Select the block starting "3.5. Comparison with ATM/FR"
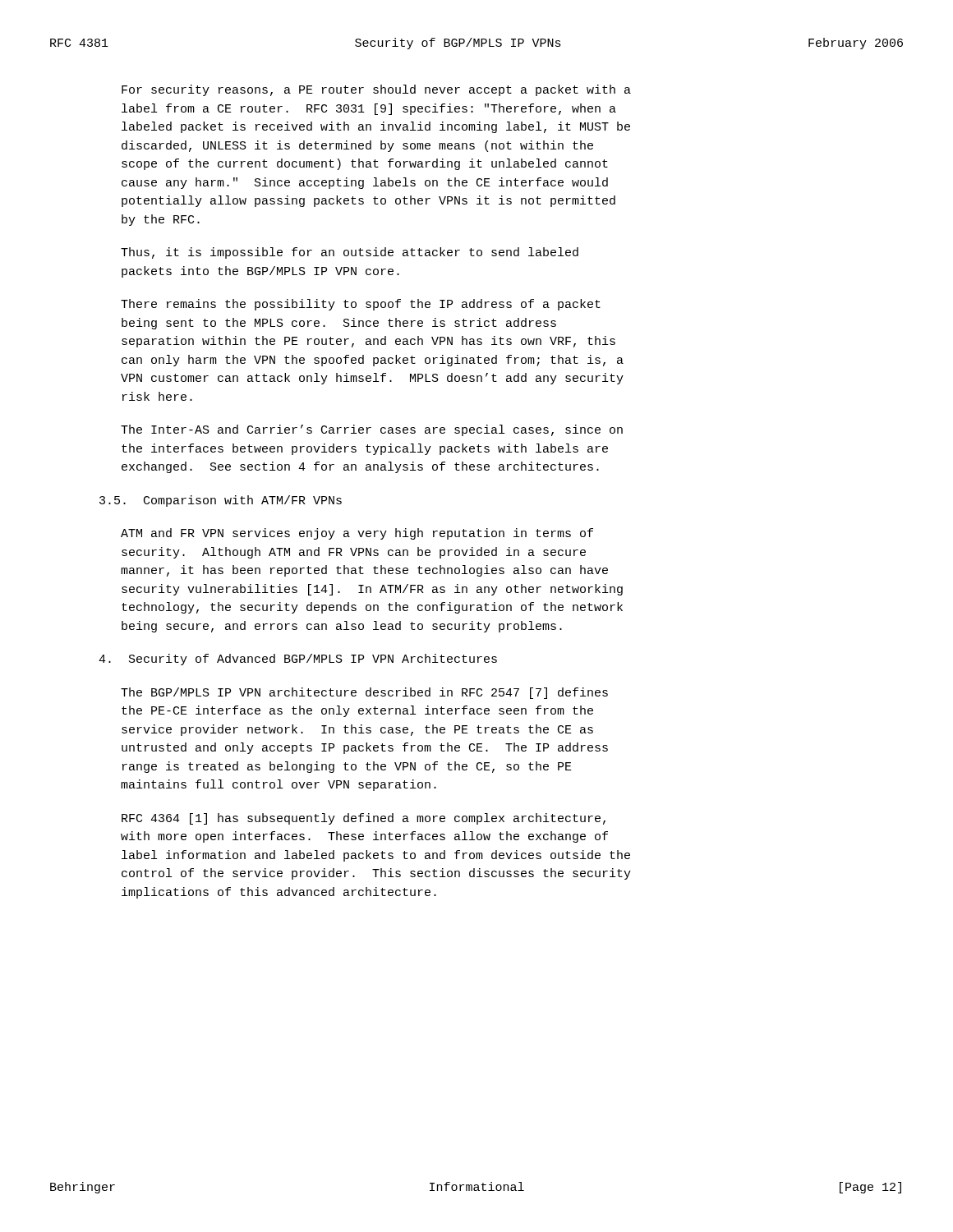 coord(221,501)
